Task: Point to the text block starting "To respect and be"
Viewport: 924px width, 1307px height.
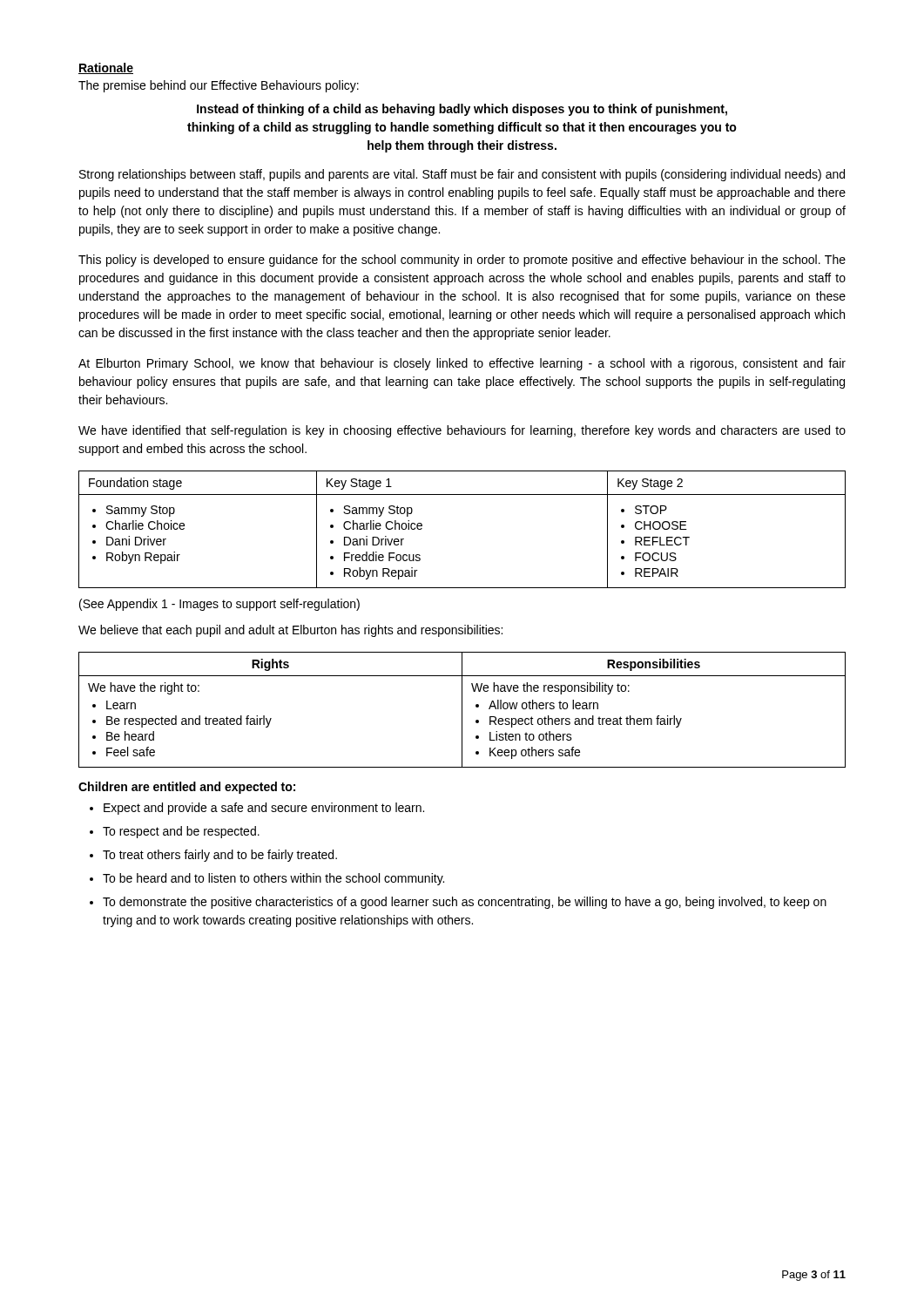Action: pyautogui.click(x=181, y=831)
